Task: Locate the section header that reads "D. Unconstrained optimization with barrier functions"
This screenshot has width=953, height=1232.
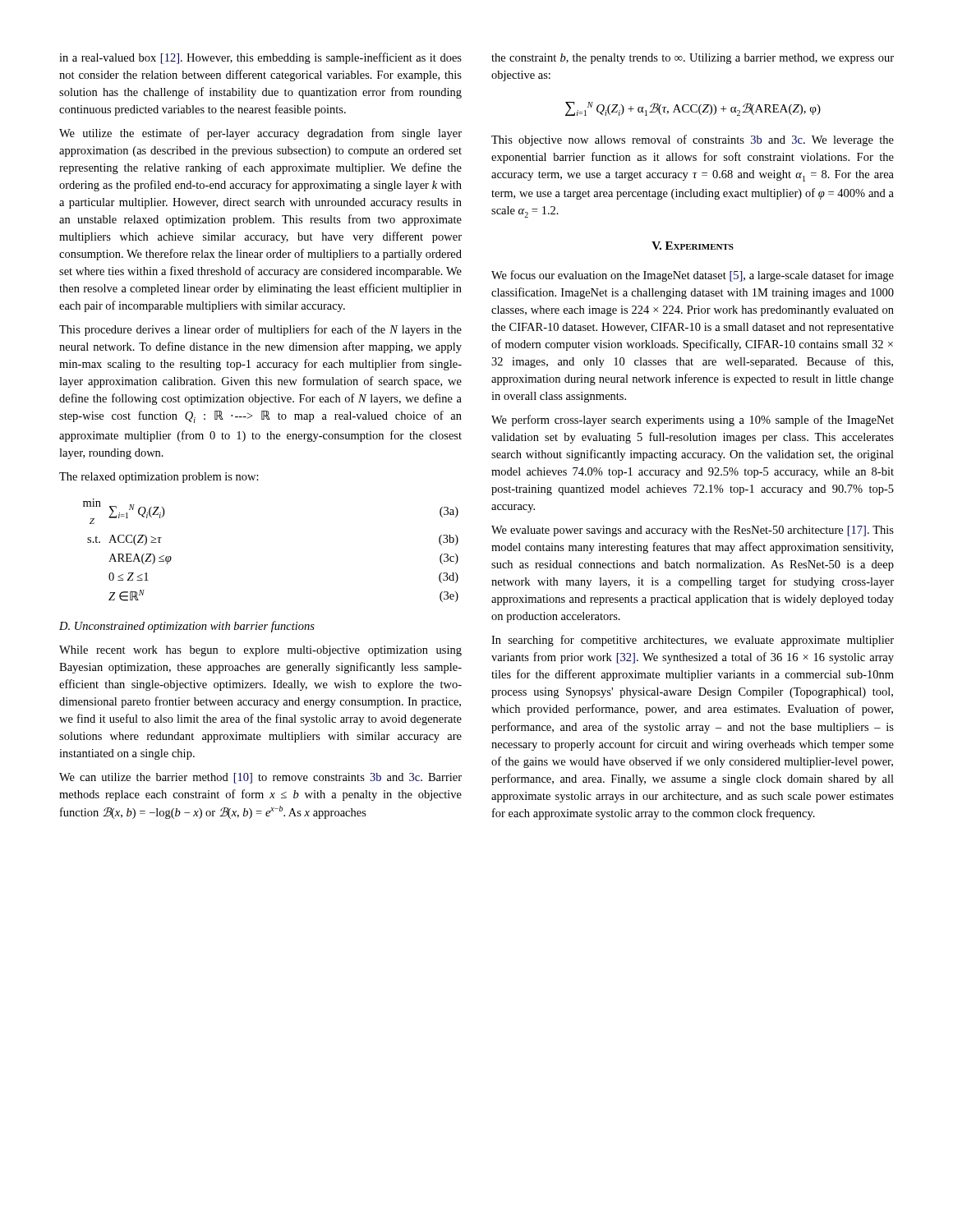Action: coord(187,626)
